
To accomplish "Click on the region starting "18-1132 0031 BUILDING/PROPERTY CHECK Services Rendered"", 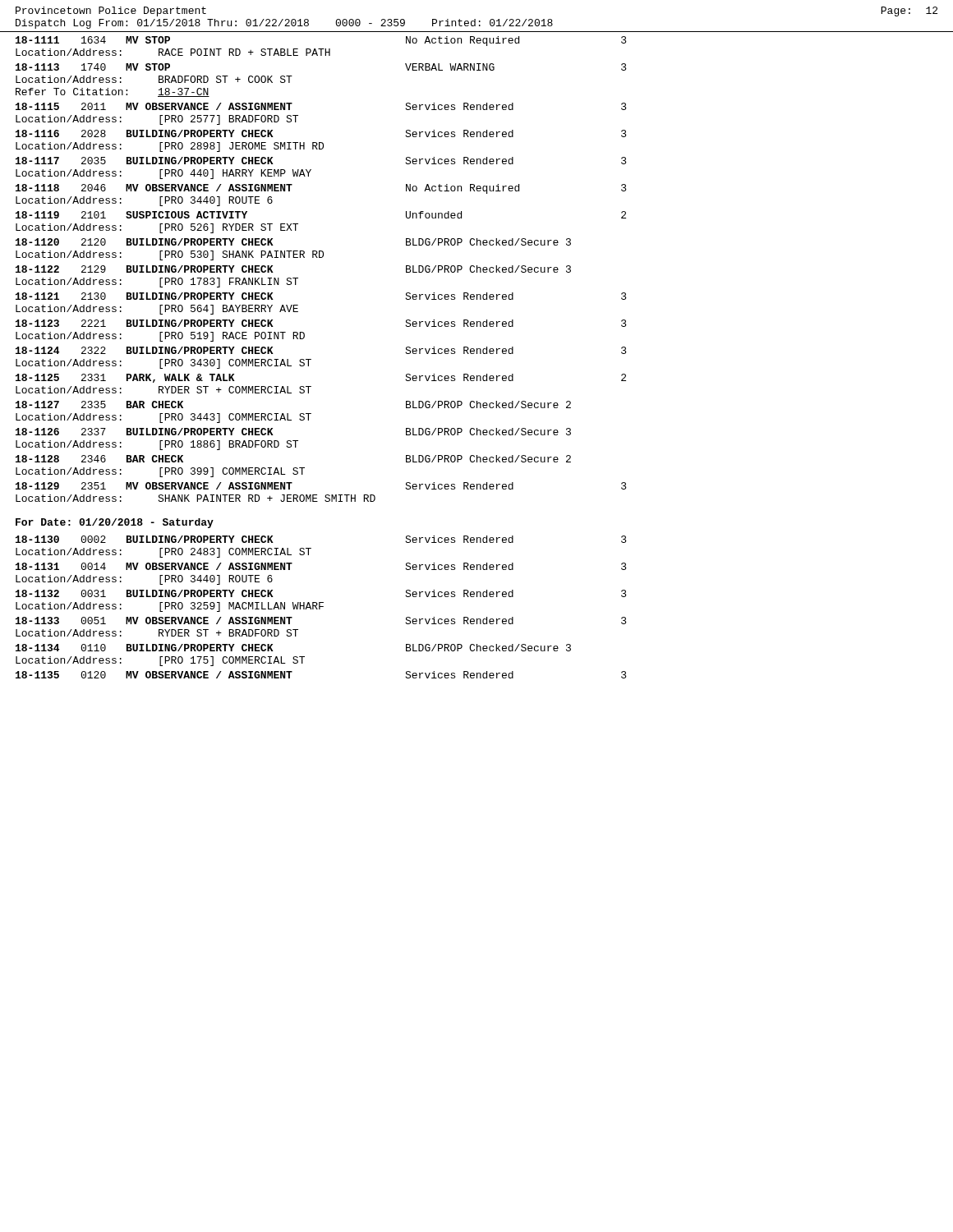I will 476,600.
